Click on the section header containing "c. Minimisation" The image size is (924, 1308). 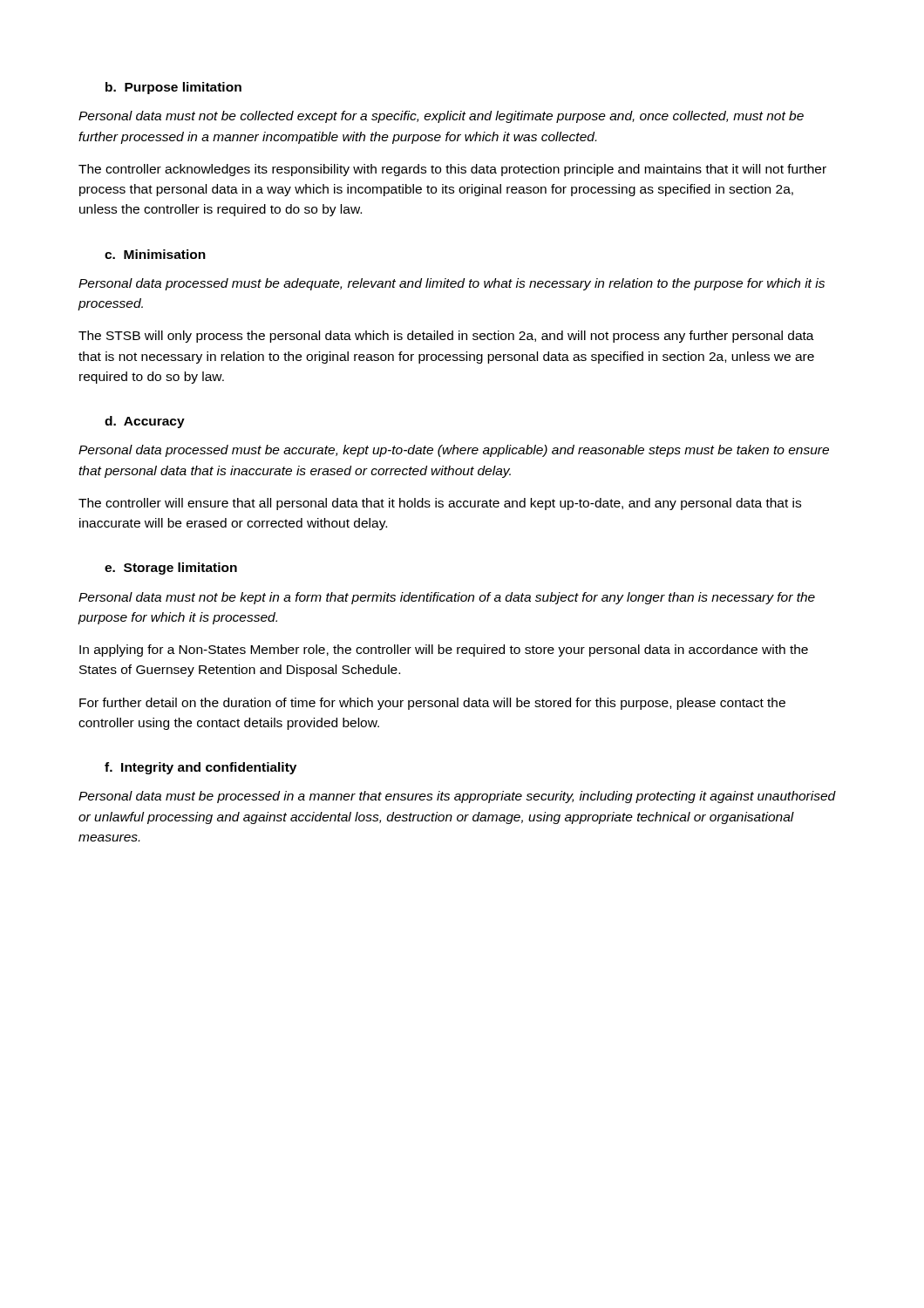(155, 254)
